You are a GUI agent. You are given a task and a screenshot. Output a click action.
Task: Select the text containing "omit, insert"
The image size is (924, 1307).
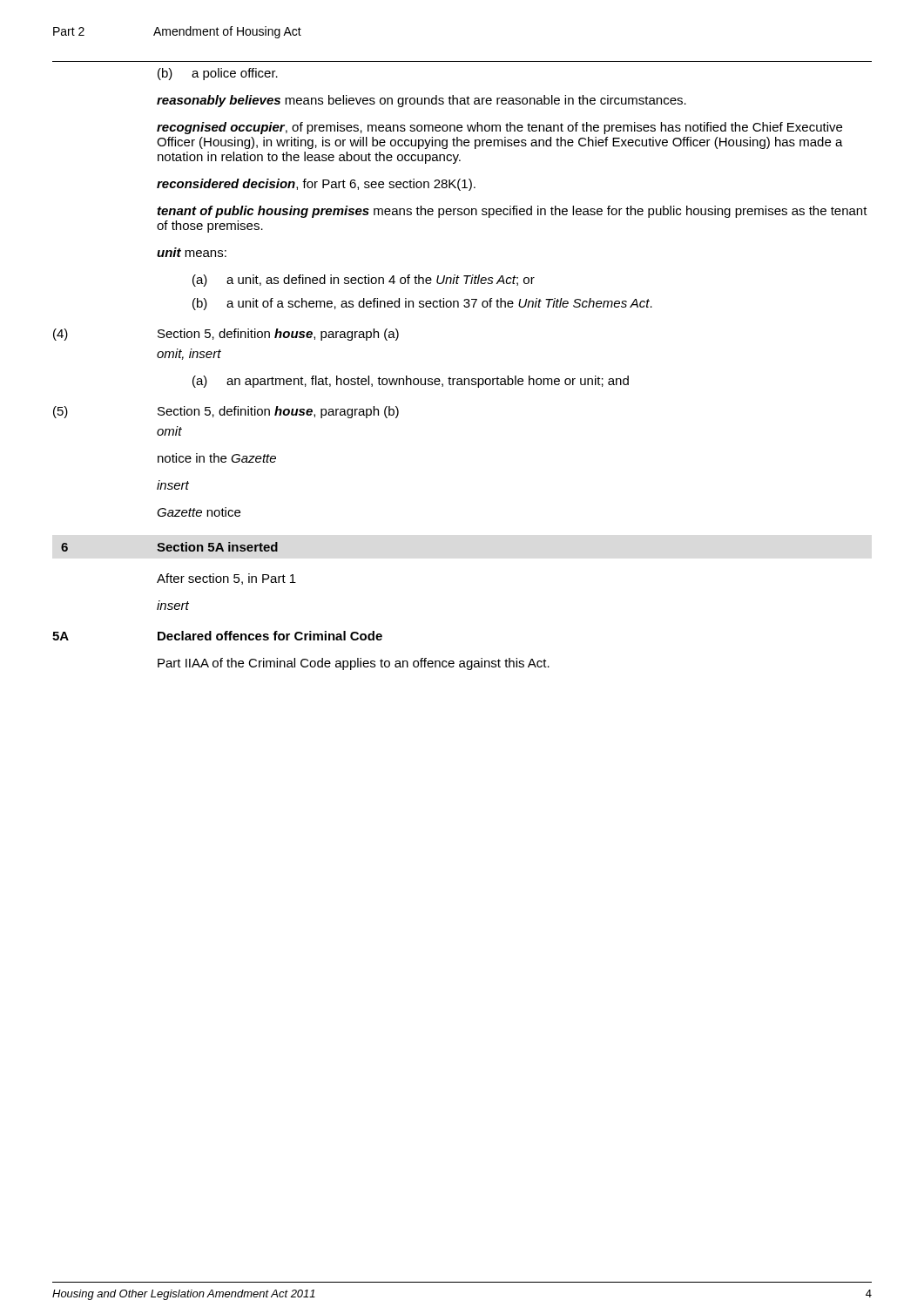[x=189, y=353]
